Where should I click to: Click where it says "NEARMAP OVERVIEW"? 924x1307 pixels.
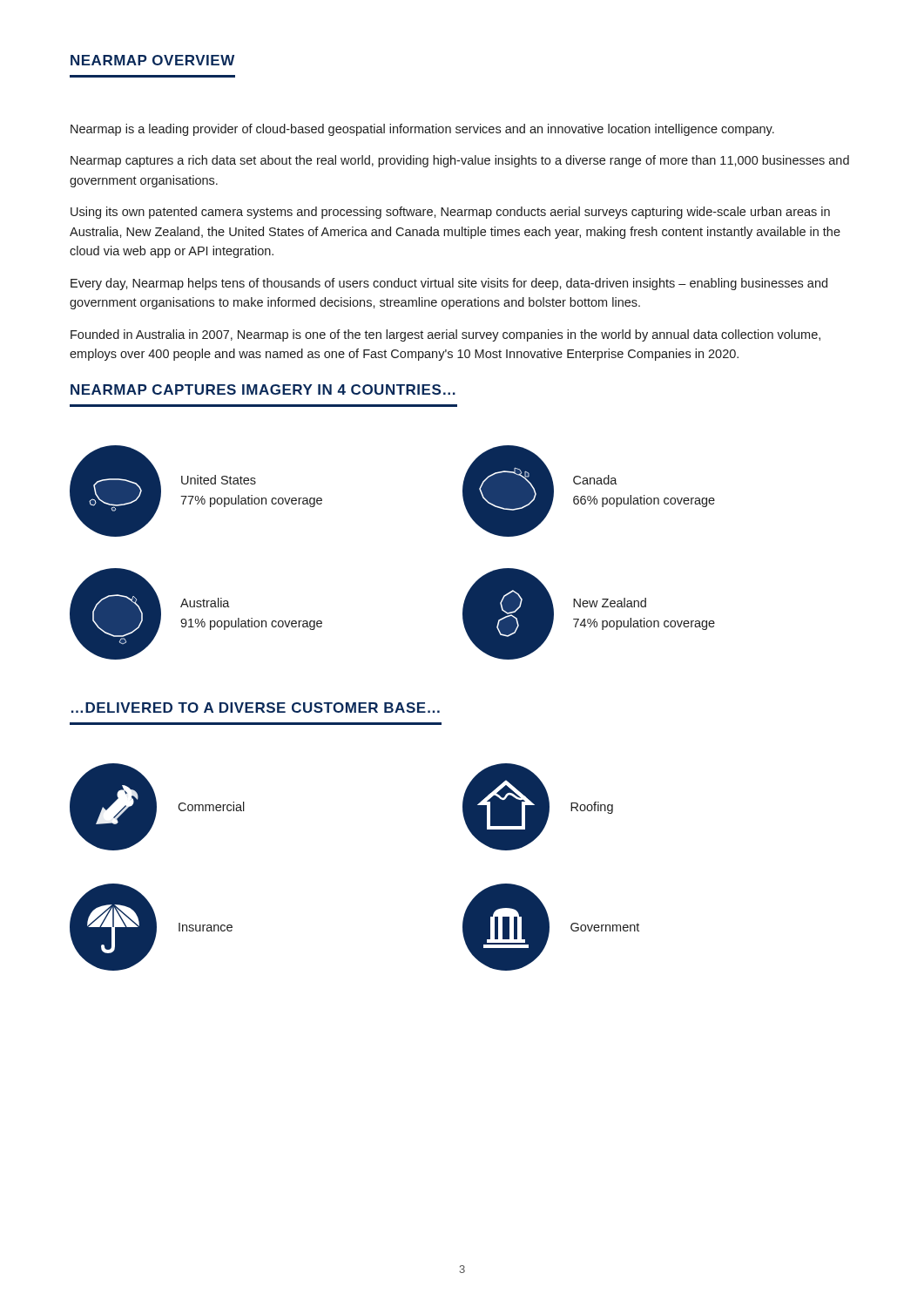tap(152, 65)
